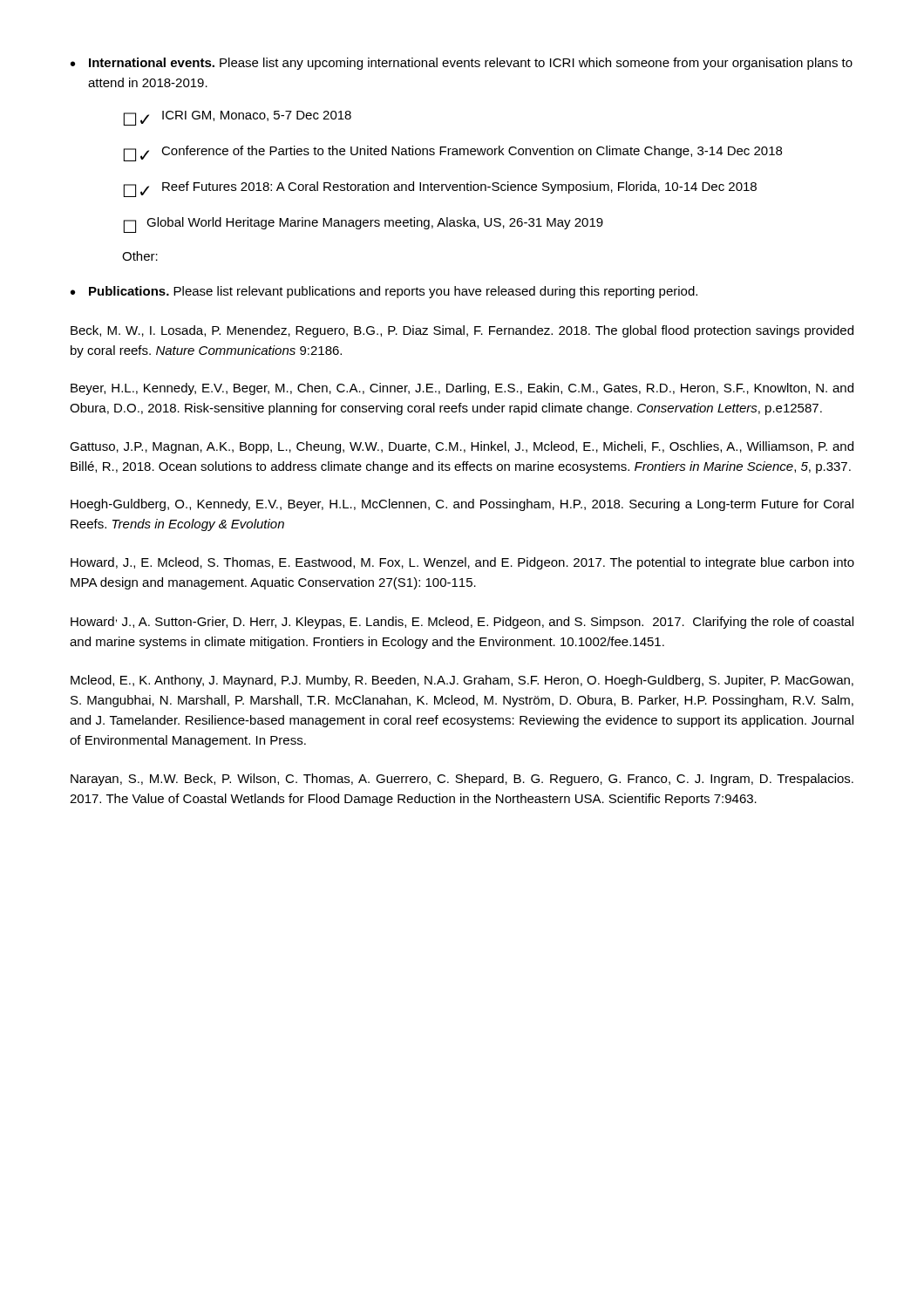Find the list item with the text "☐✓ Conference of the Parties"
This screenshot has width=924, height=1308.
click(488, 154)
